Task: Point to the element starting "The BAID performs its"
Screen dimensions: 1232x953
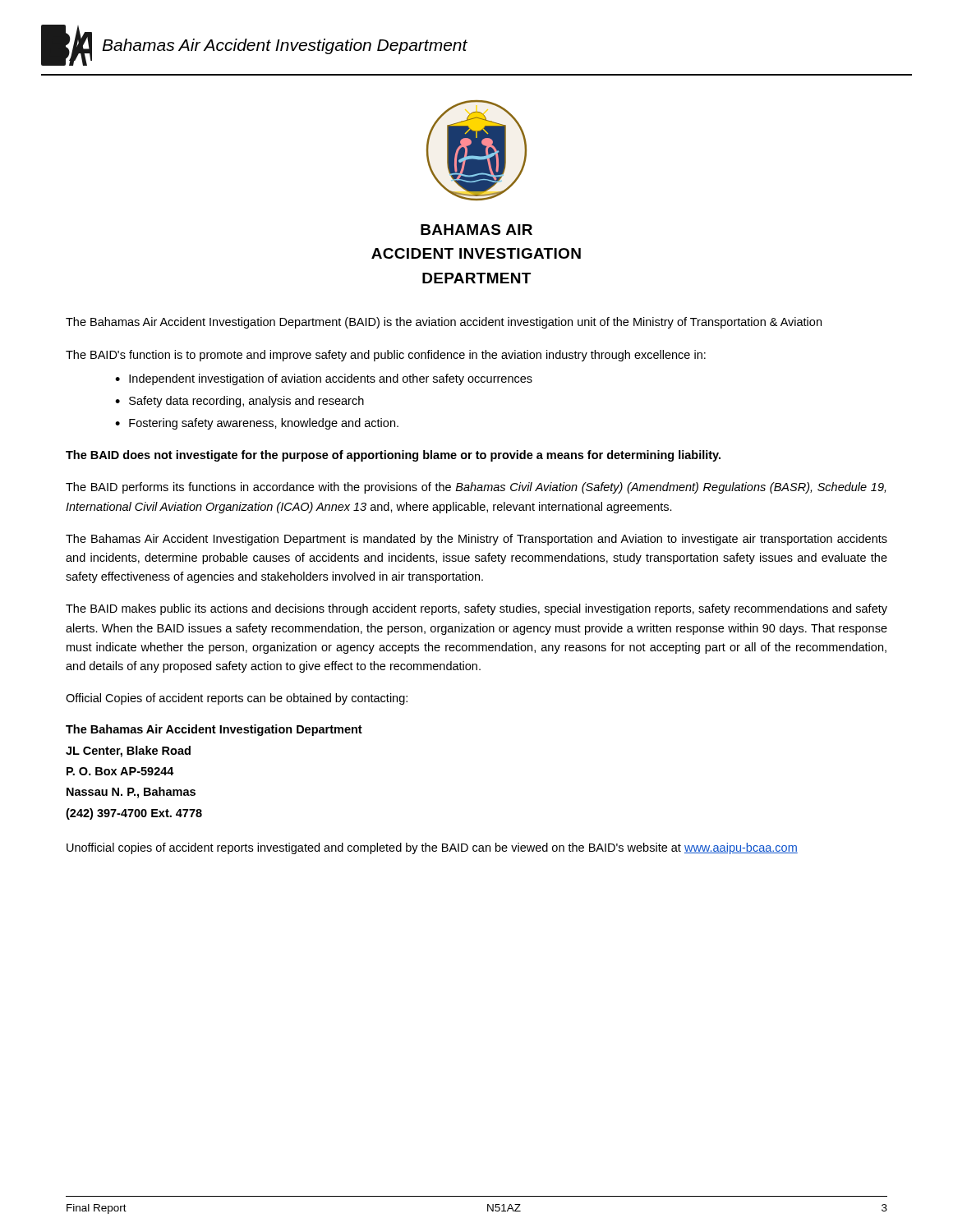Action: pyautogui.click(x=476, y=497)
